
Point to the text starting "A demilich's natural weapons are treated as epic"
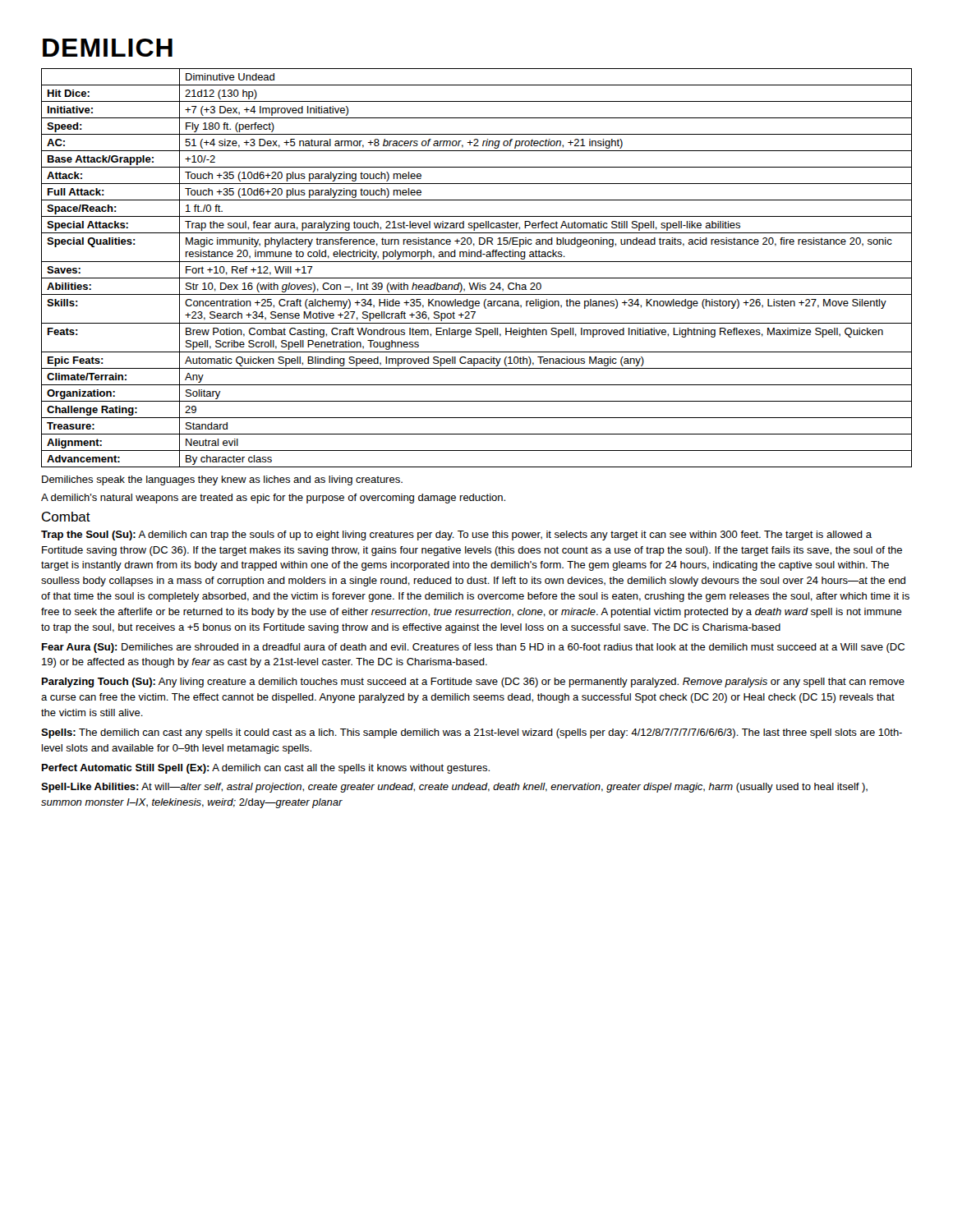click(x=274, y=497)
